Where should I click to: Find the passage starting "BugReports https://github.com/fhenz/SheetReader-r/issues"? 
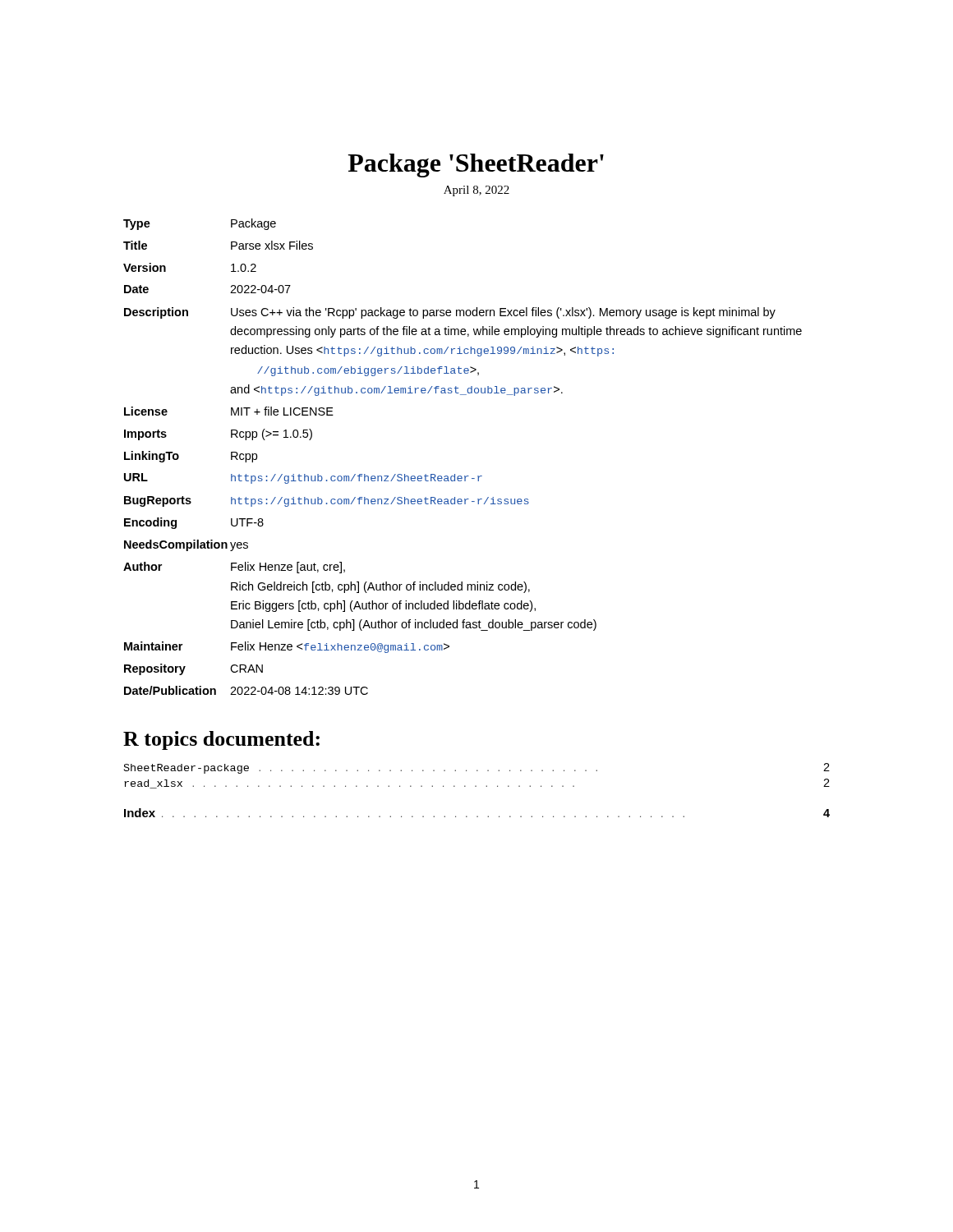[x=476, y=501]
